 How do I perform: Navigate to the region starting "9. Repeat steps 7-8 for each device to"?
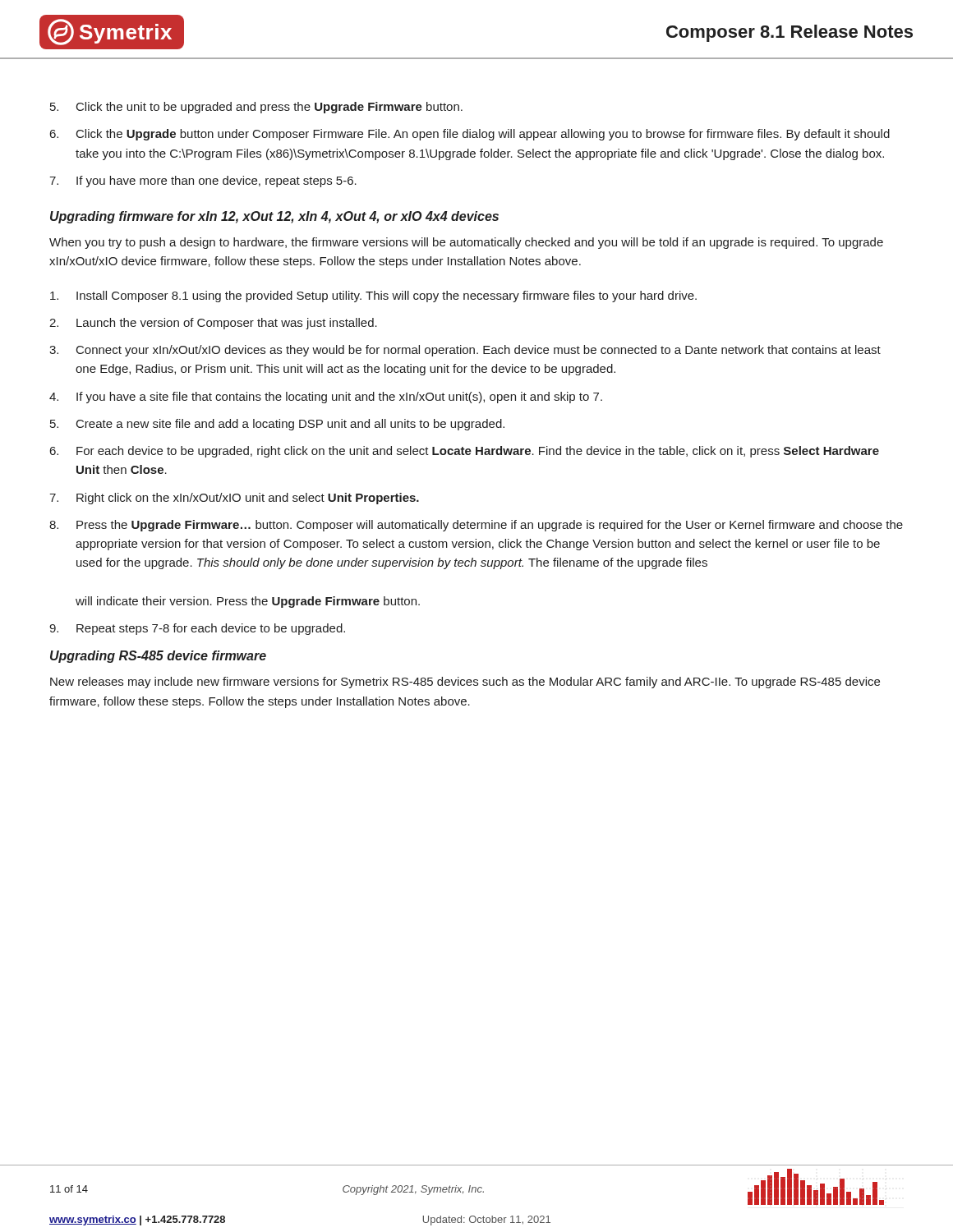(x=197, y=629)
